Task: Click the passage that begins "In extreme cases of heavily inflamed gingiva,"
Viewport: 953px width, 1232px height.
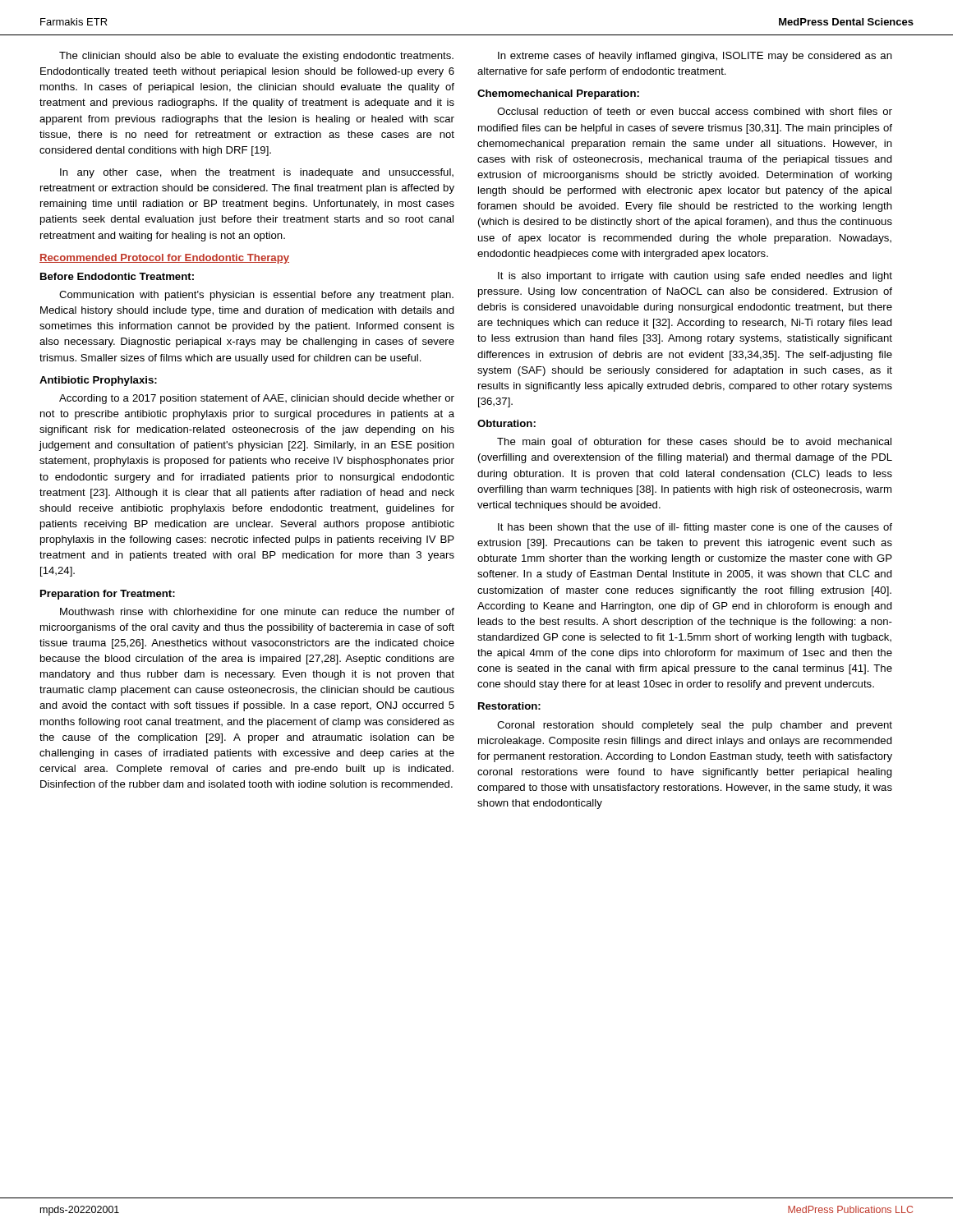Action: point(685,63)
